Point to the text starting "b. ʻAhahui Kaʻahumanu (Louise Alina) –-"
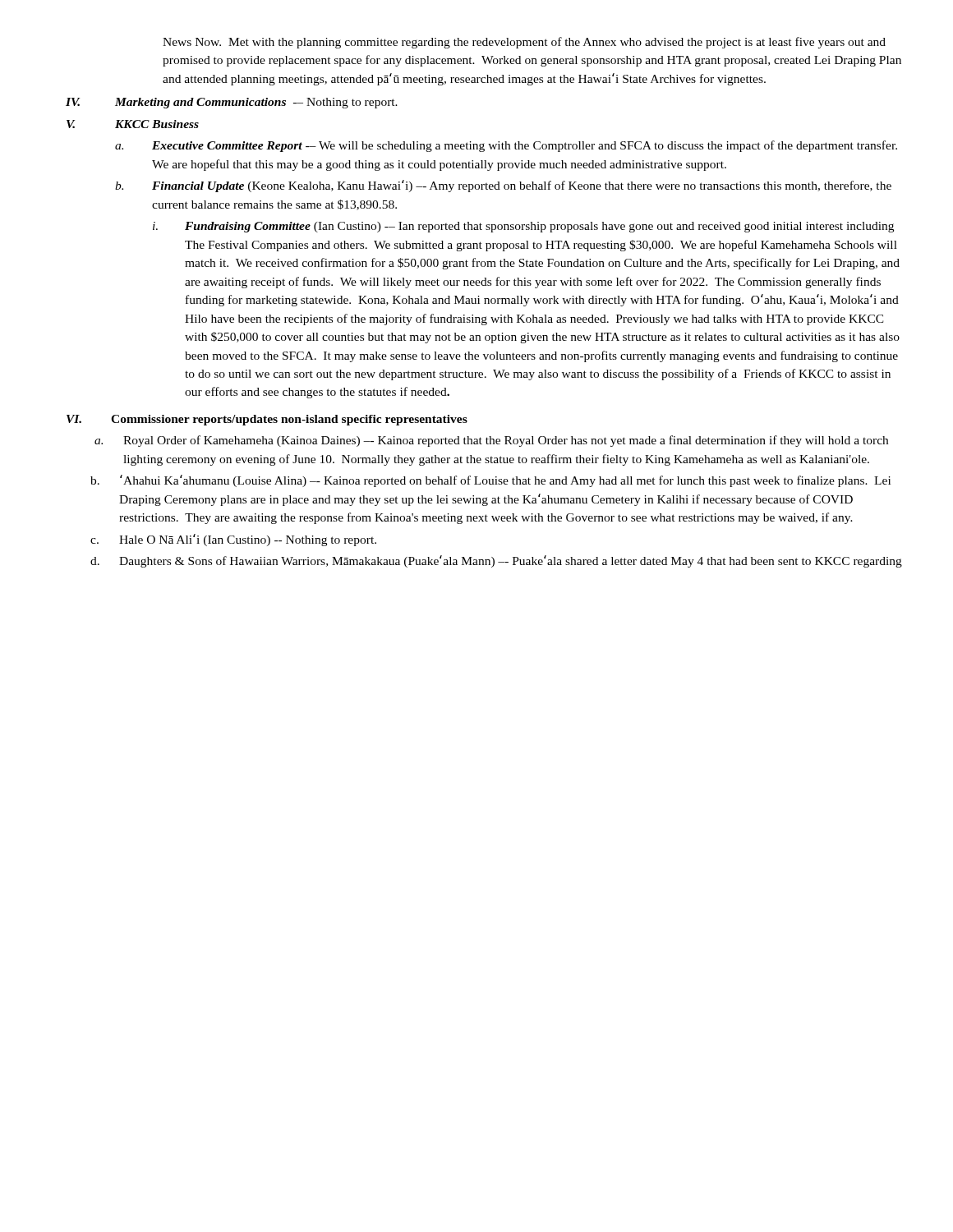953x1232 pixels. point(497,499)
